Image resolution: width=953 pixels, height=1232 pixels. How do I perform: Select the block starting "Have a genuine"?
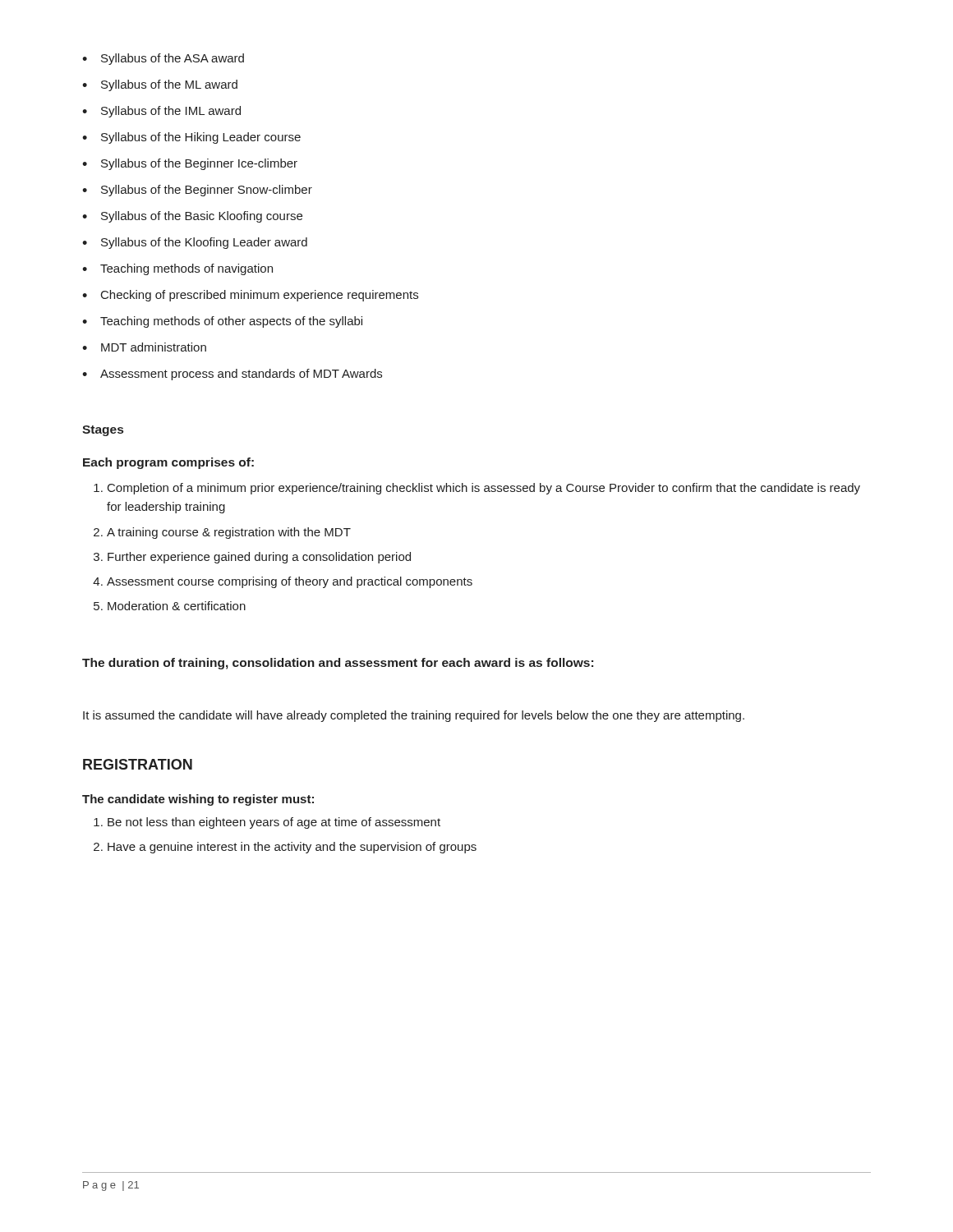pyautogui.click(x=292, y=846)
